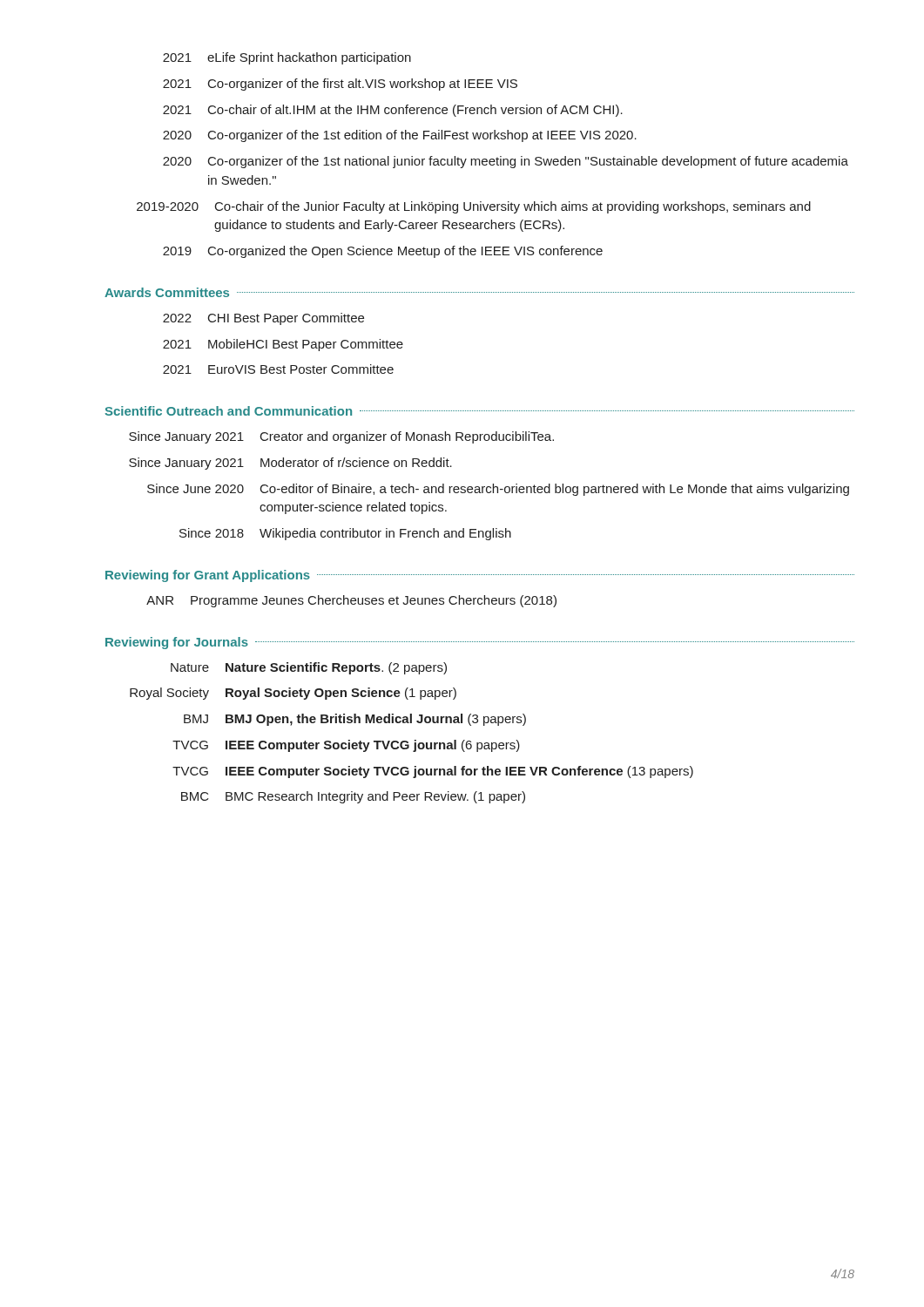The image size is (924, 1307).
Task: Point to "2021 MobileHCI Best Paper Committee"
Action: tap(283, 345)
